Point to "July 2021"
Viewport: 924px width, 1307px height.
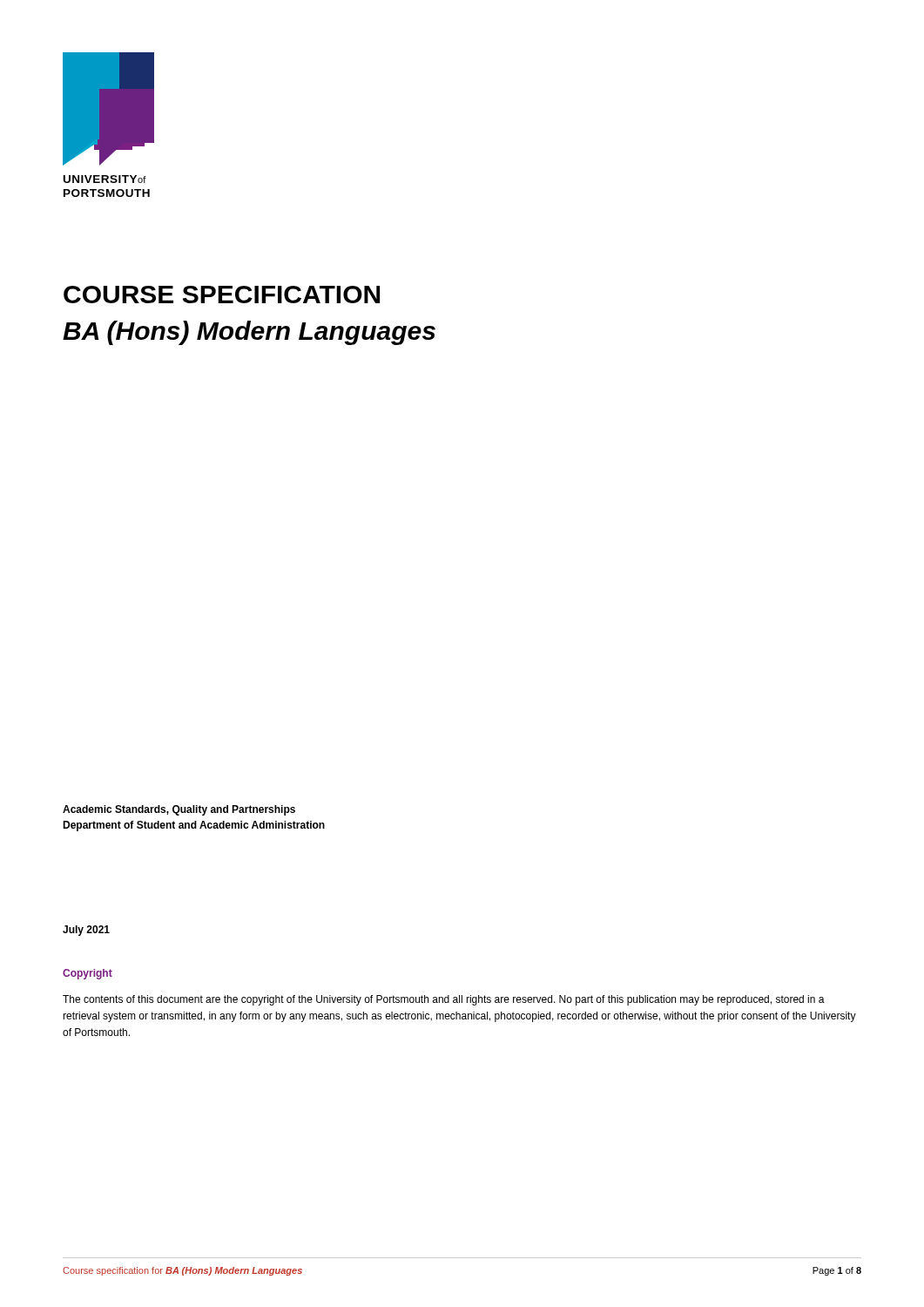86,930
